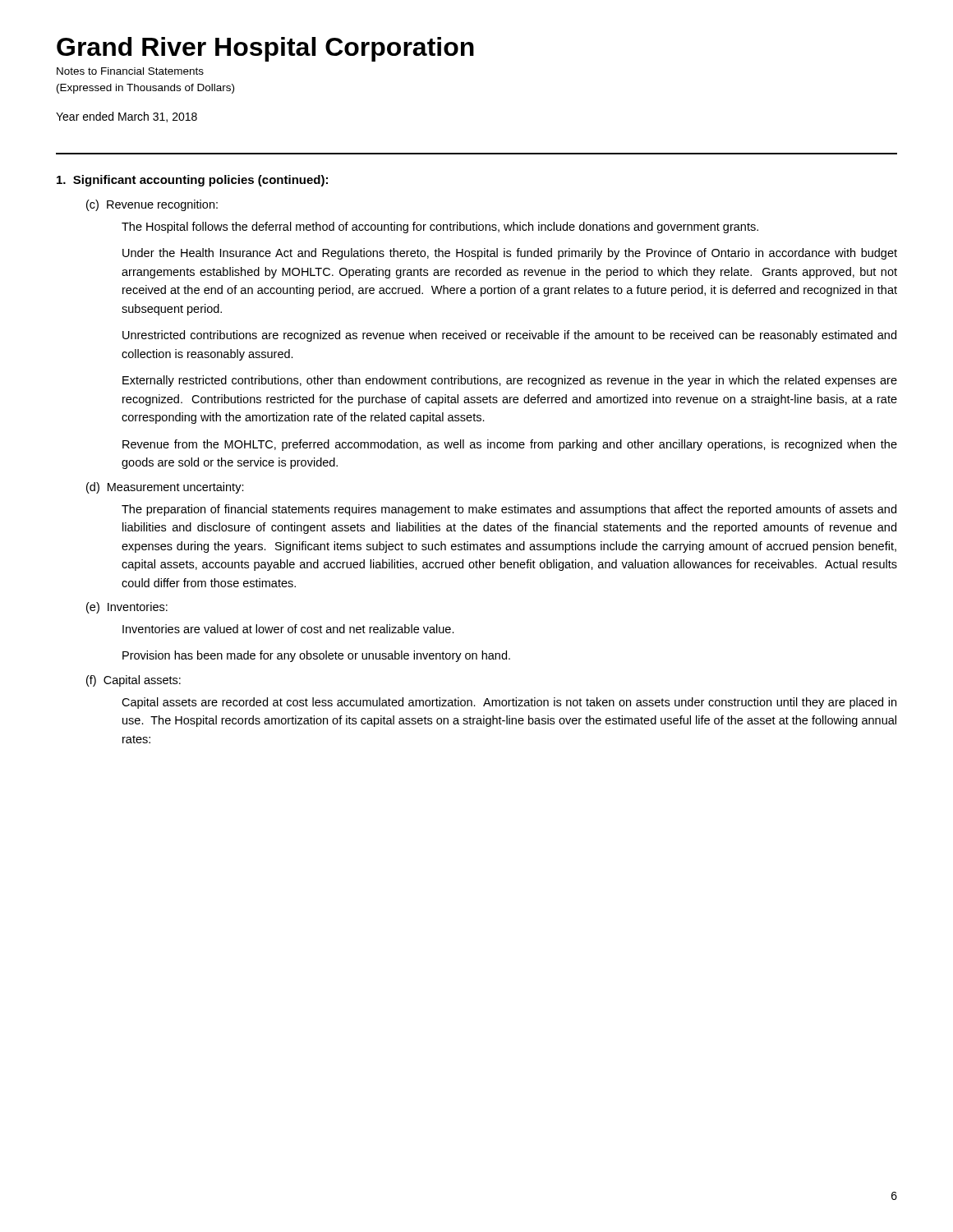The width and height of the screenshot is (953, 1232).
Task: Find the text starting "Provision has been made for any"
Action: (316, 656)
